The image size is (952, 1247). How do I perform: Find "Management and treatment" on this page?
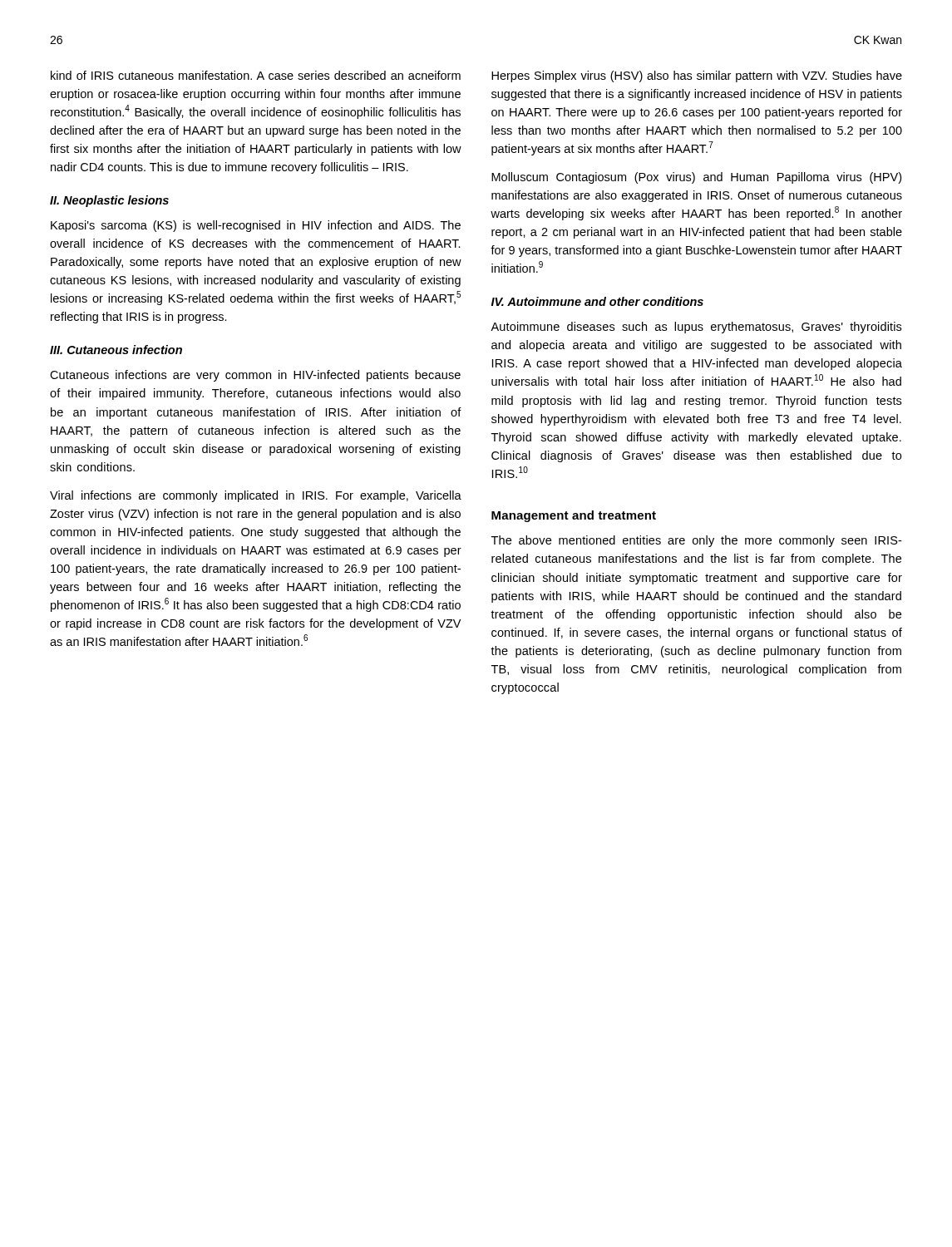pyautogui.click(x=574, y=515)
